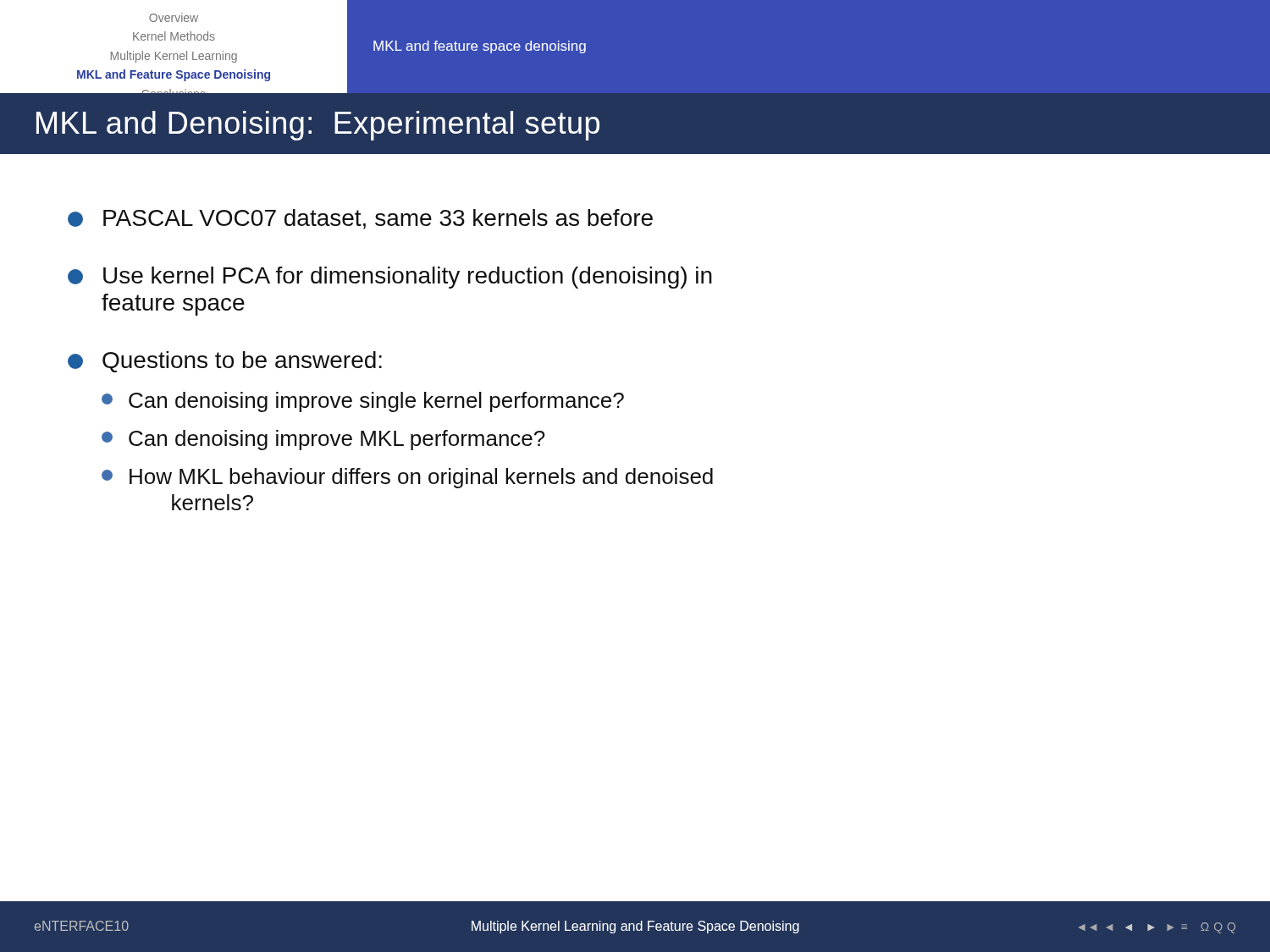Find the list item containing "Questions to be answered: Can denoising"
This screenshot has width=1270, height=952.
[x=391, y=437]
